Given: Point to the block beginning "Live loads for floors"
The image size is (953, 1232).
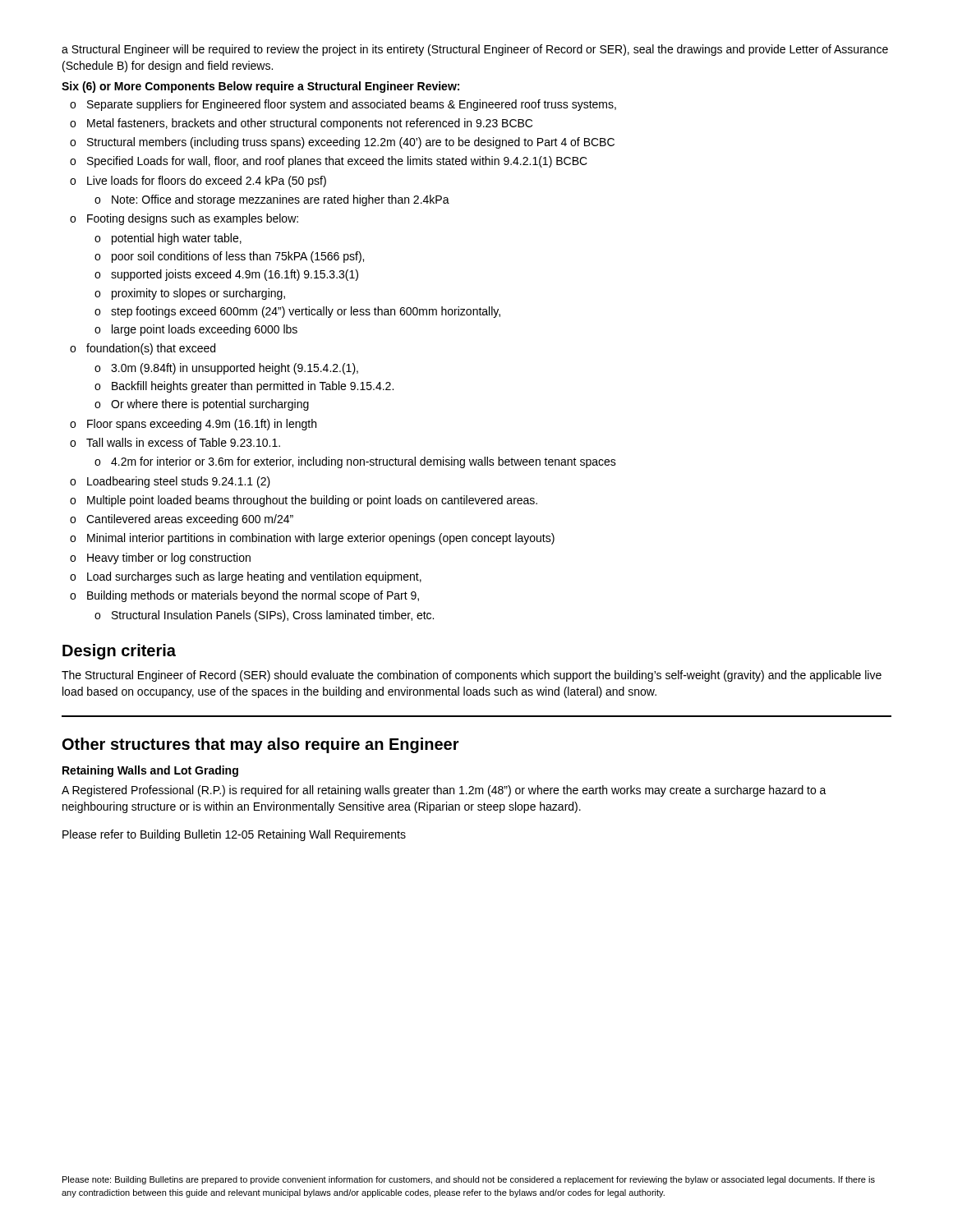Looking at the screenshot, I should (207, 182).
